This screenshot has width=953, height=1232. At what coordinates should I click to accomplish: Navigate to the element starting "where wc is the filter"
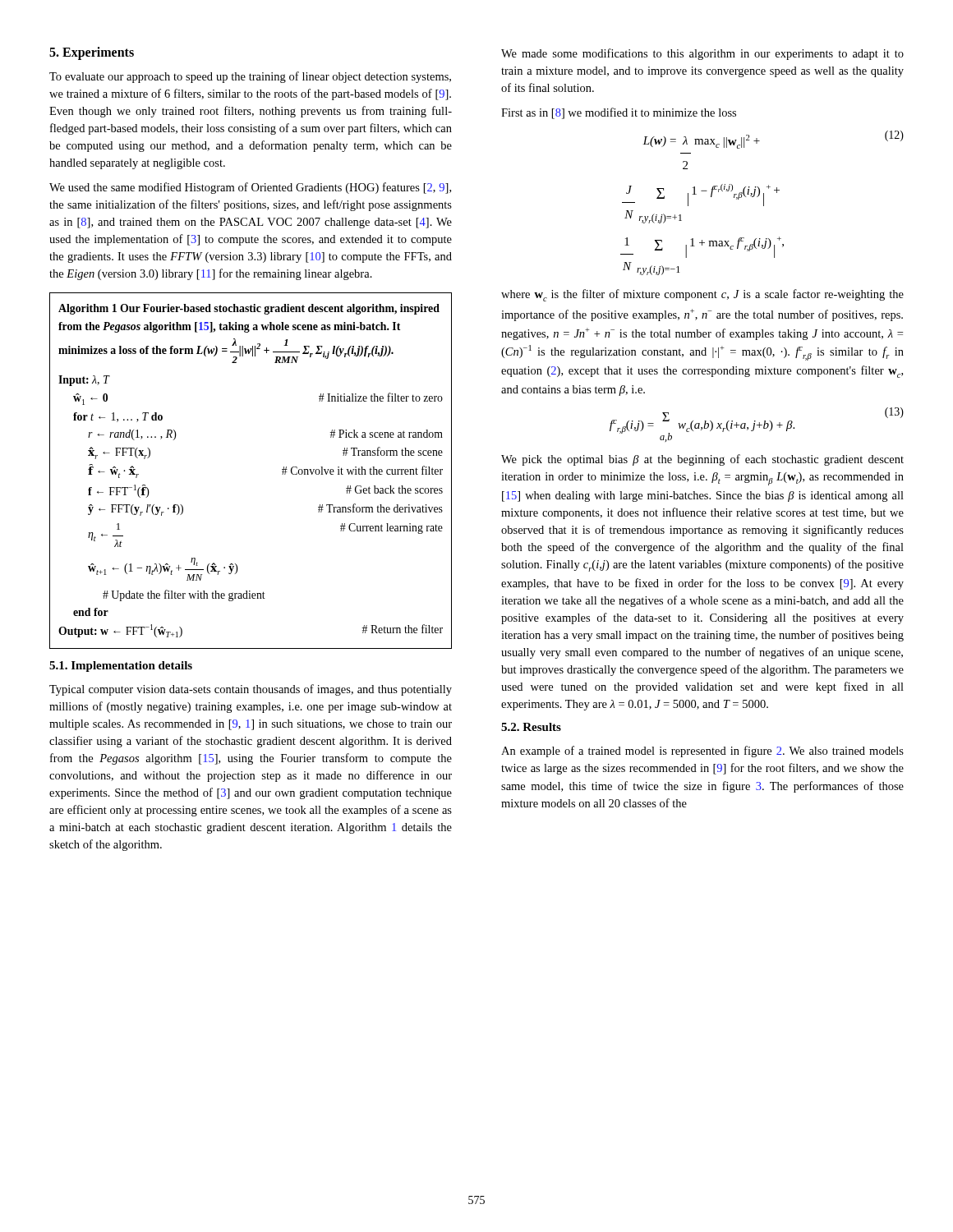tap(702, 342)
